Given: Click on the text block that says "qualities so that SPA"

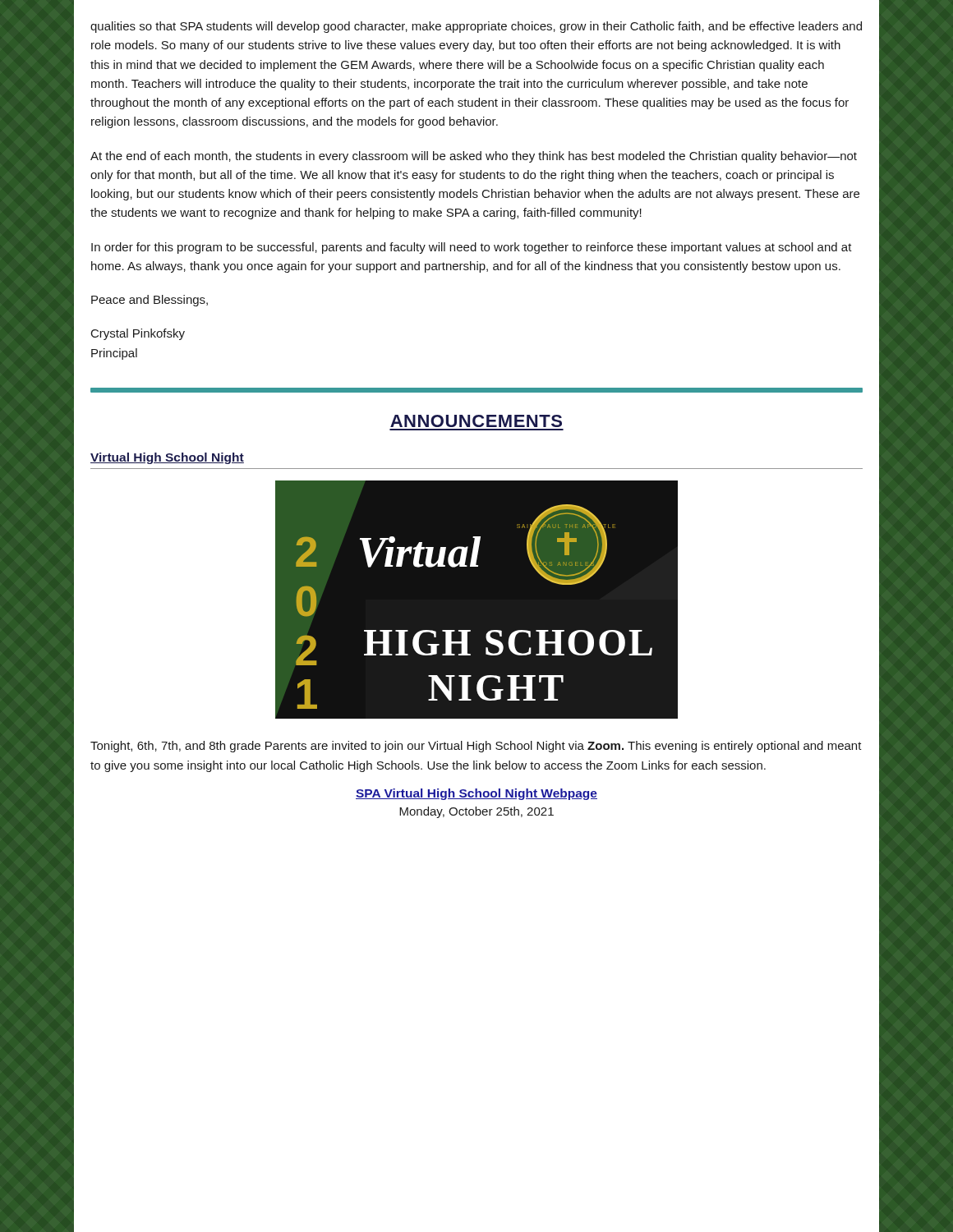Looking at the screenshot, I should click(476, 74).
